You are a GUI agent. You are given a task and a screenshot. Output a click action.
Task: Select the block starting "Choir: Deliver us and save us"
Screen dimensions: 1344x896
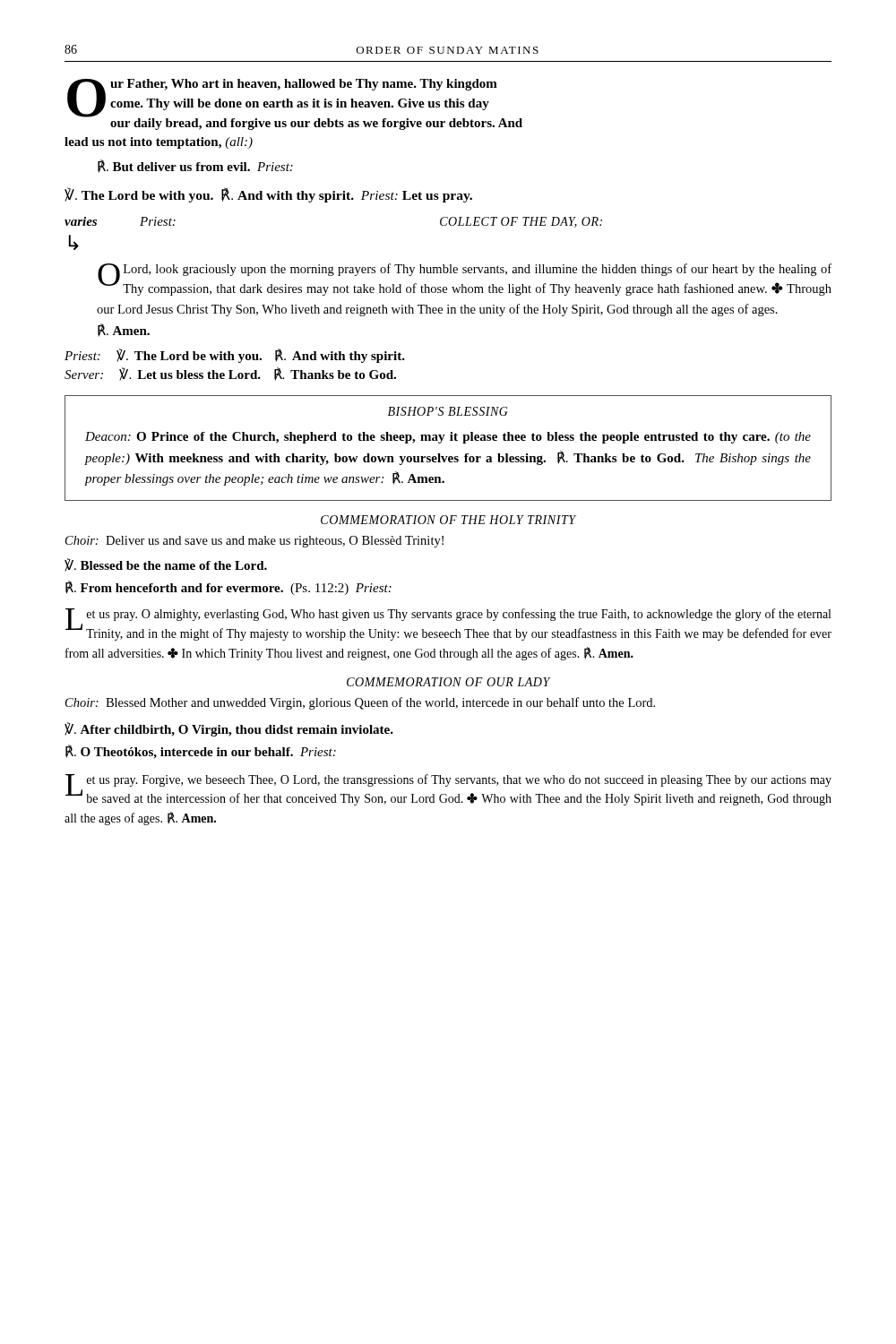click(x=255, y=540)
